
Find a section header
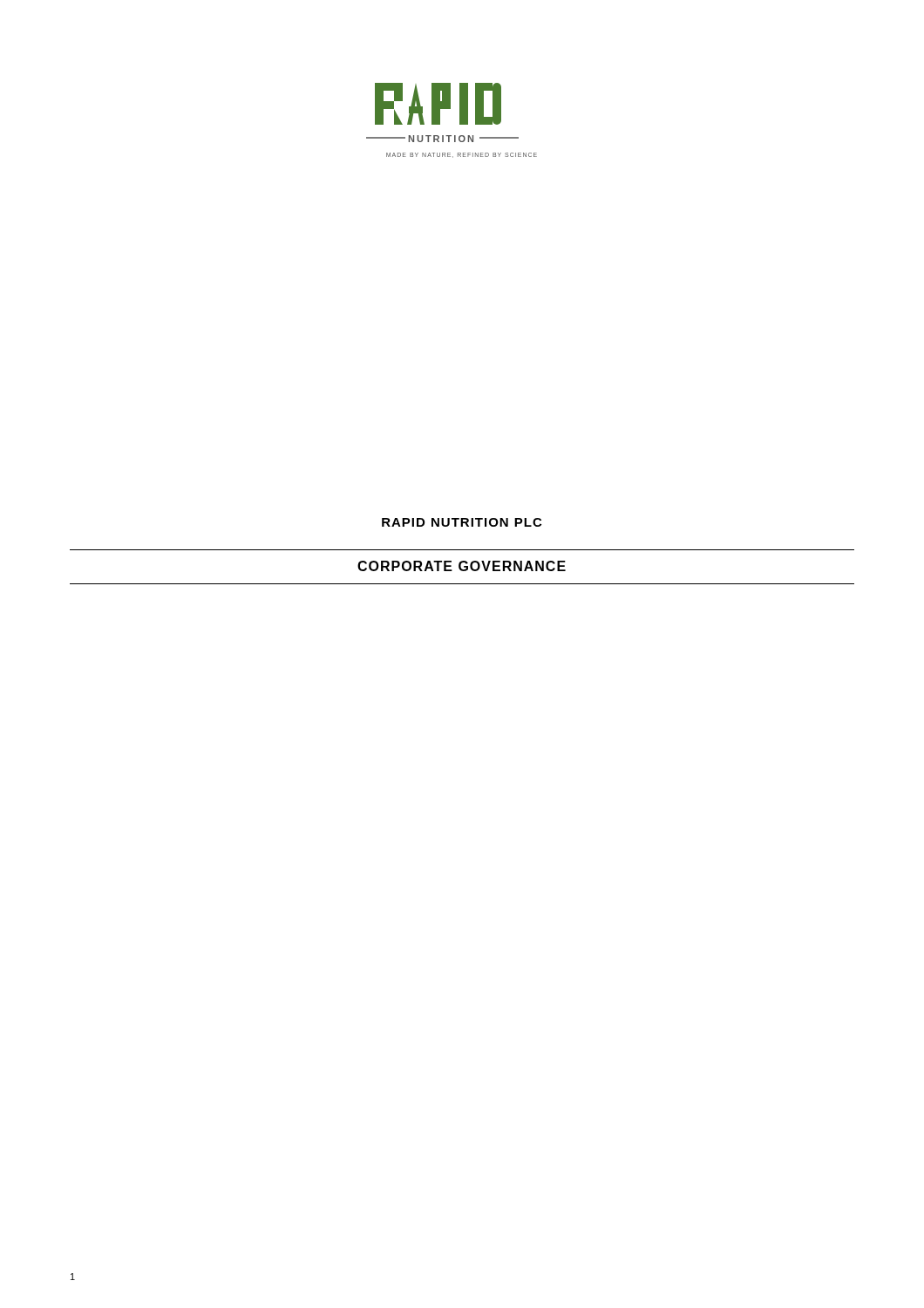coord(462,566)
